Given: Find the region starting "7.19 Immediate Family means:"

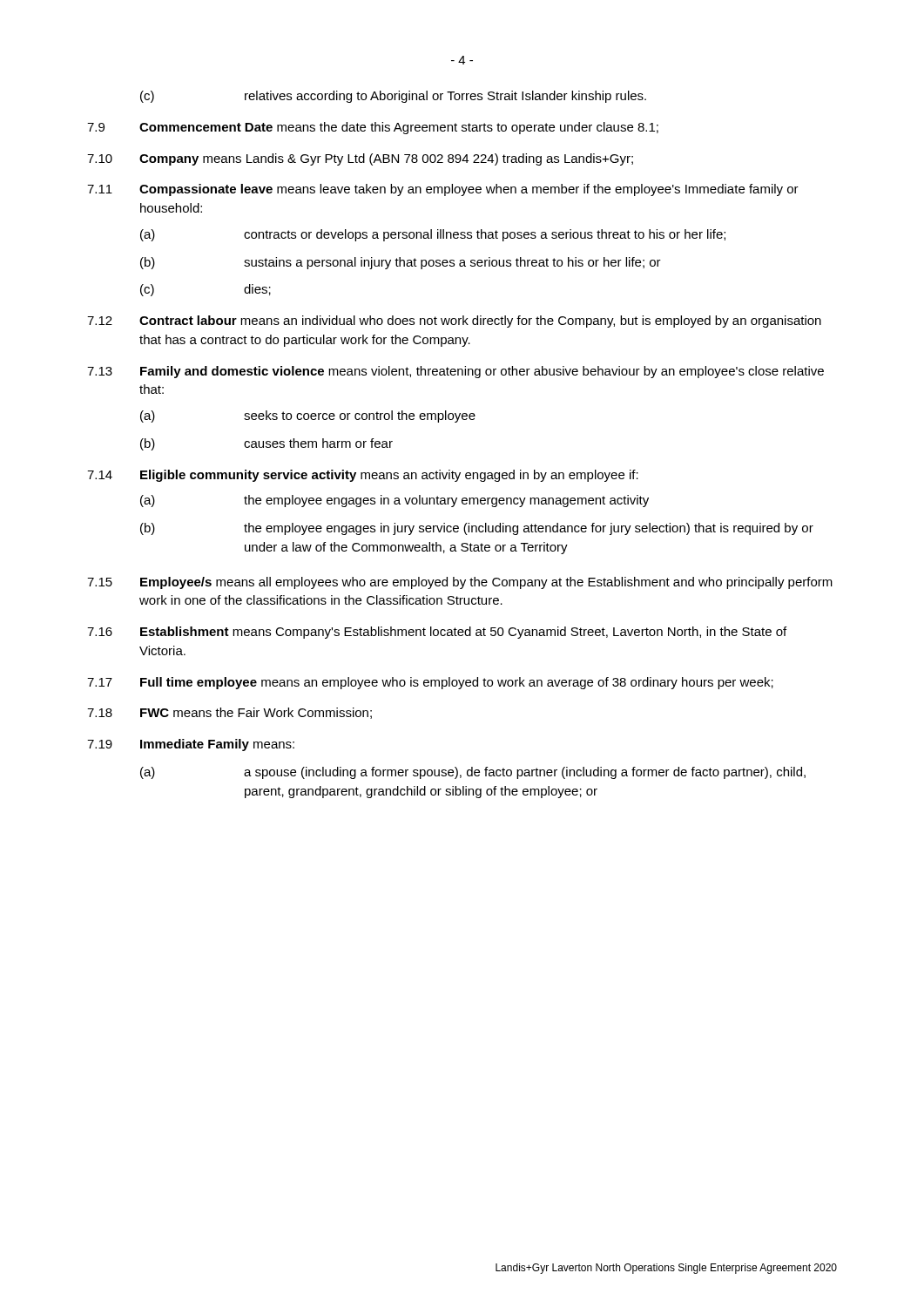Looking at the screenshot, I should (x=191, y=745).
